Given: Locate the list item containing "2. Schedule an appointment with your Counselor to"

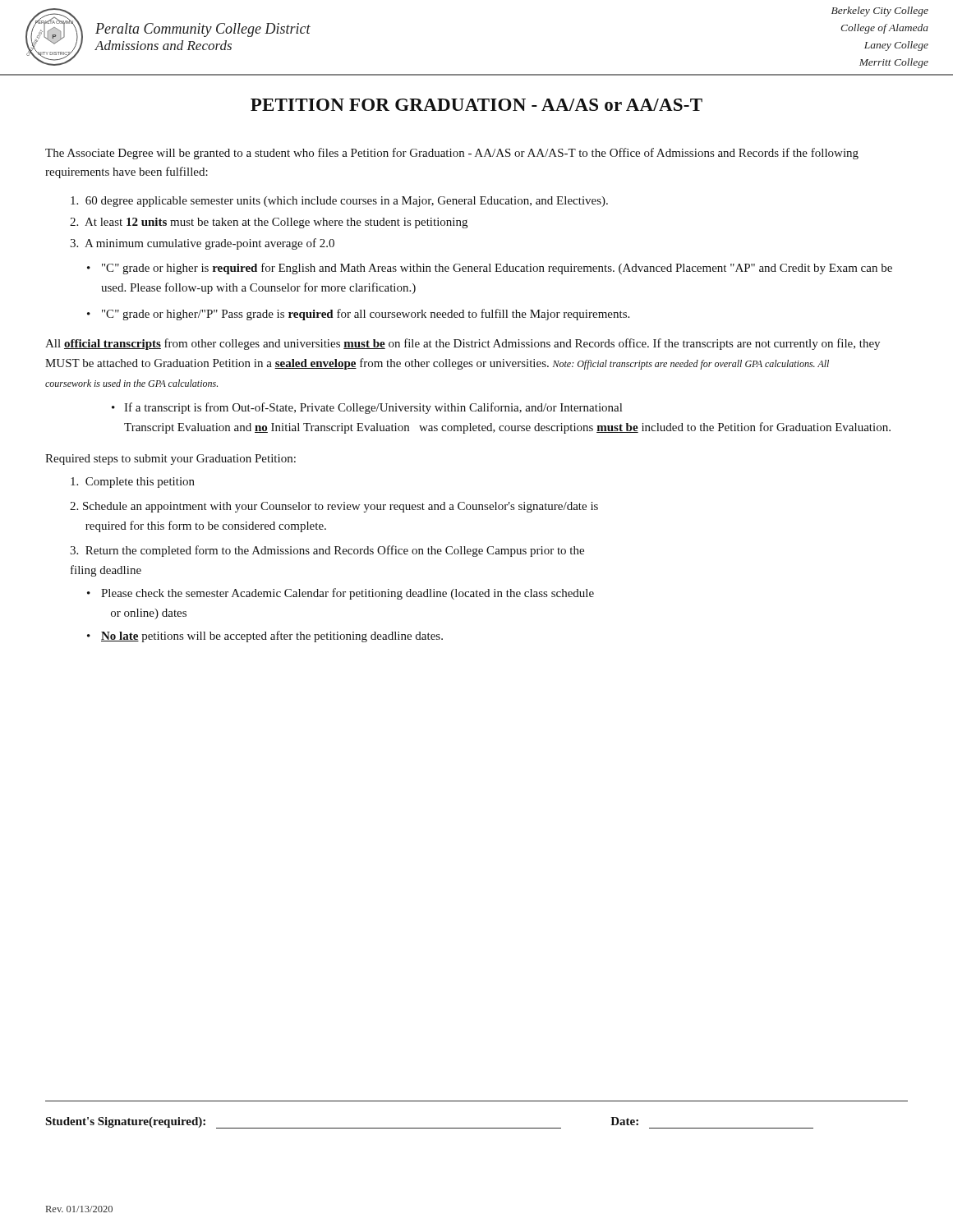Looking at the screenshot, I should [334, 515].
